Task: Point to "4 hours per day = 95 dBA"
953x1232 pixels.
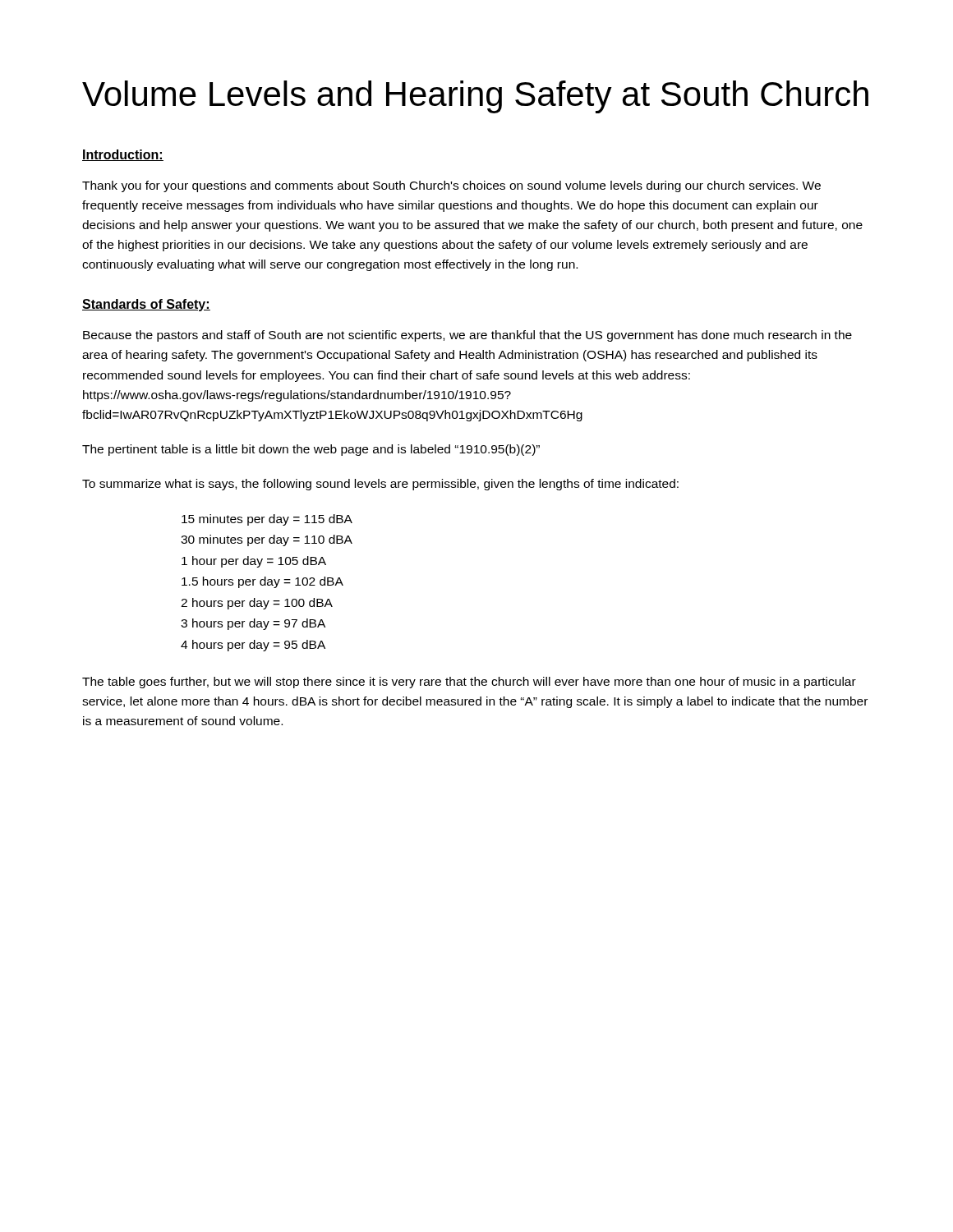Action: click(253, 644)
